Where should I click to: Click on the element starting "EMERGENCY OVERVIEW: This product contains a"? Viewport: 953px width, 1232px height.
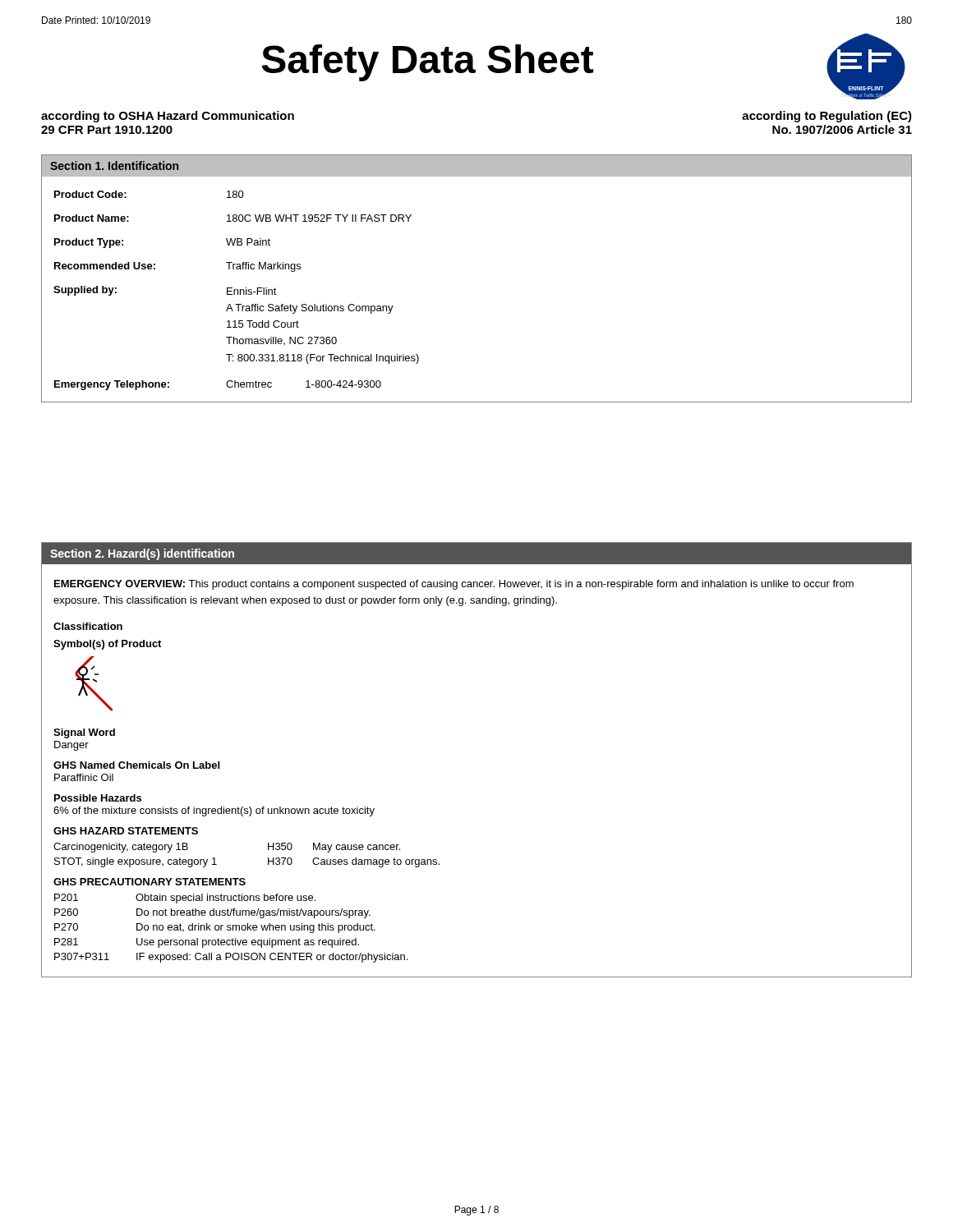coord(454,592)
